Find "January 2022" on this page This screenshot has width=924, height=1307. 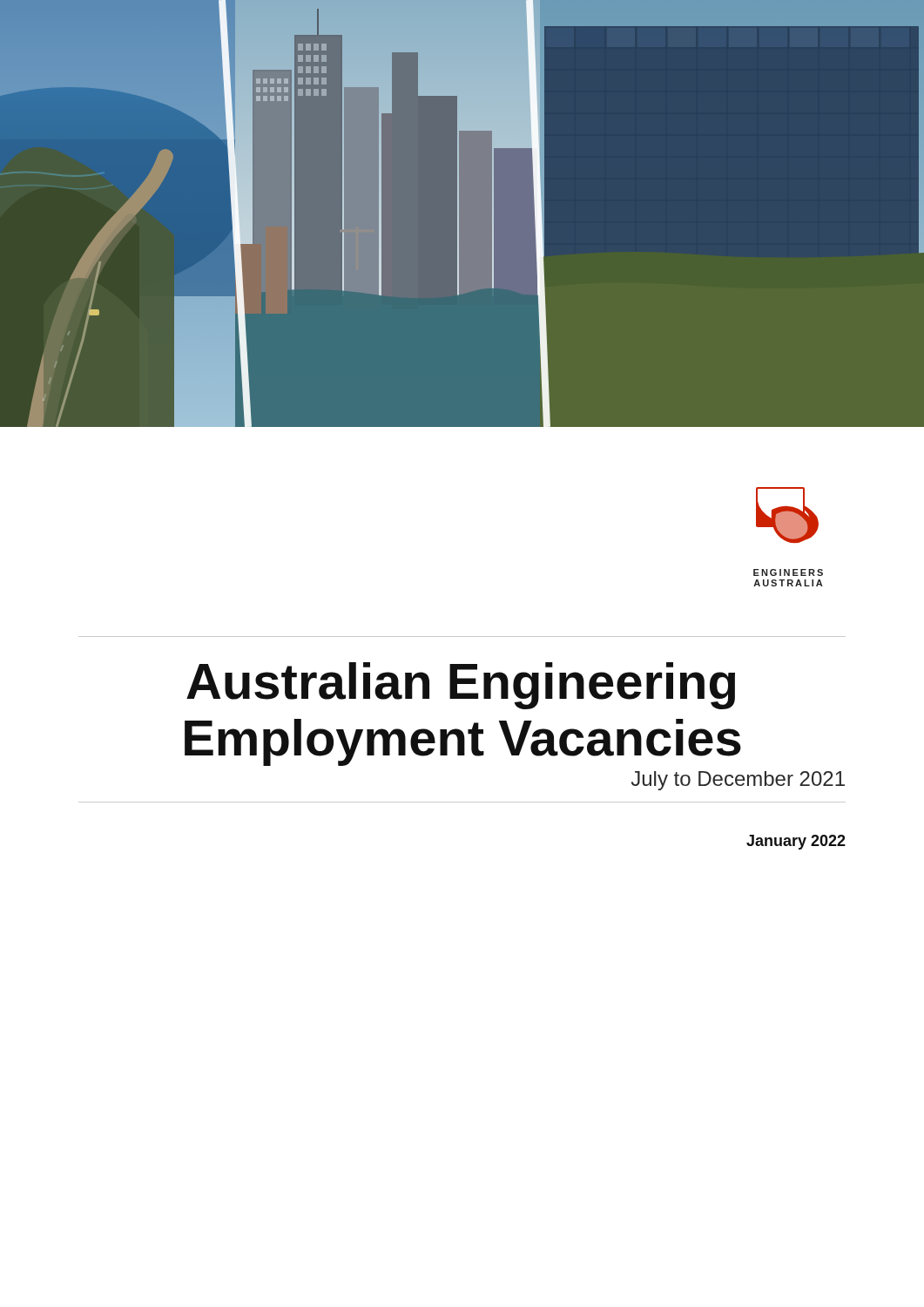796,841
